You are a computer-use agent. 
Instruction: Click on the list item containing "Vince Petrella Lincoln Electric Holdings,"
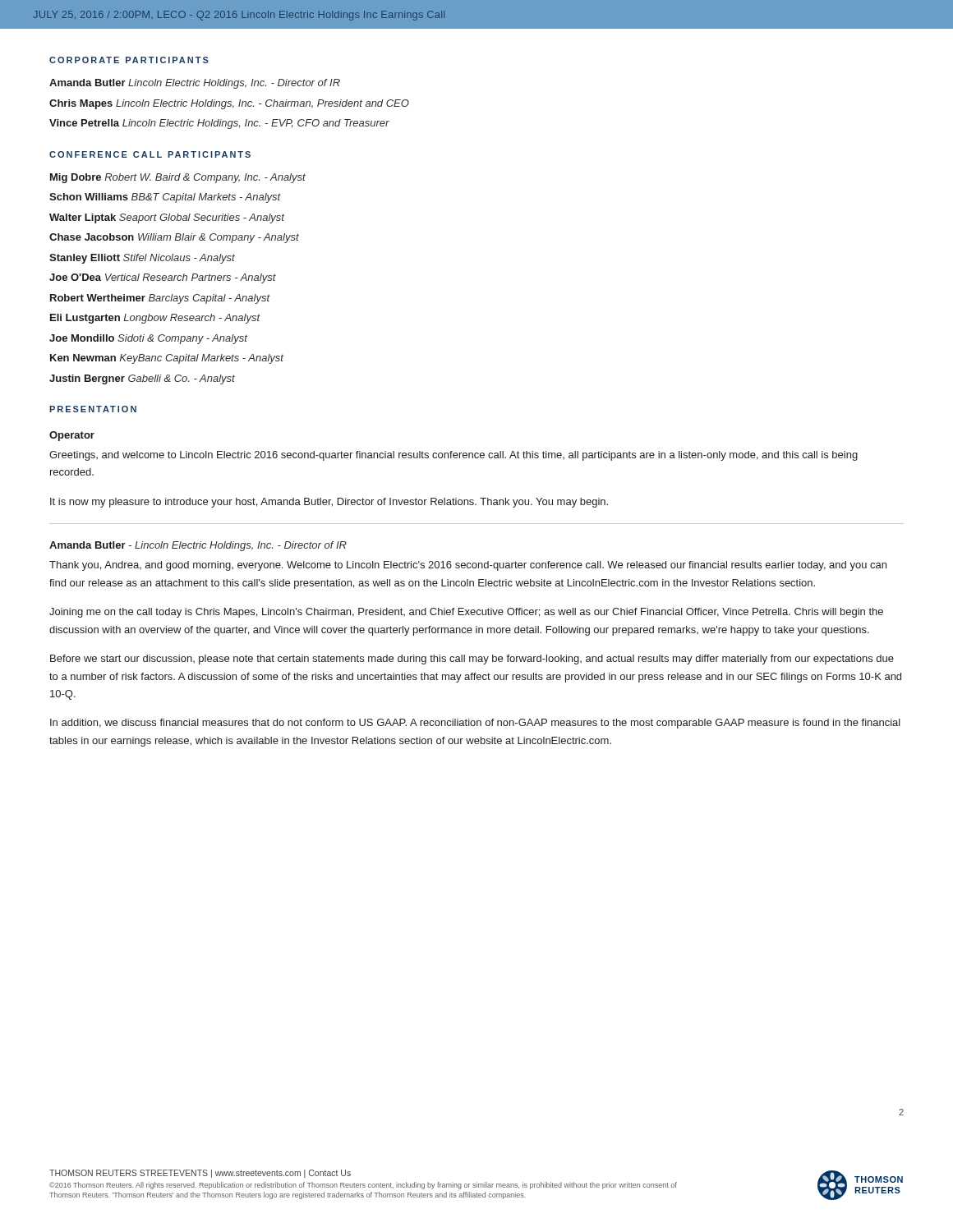(219, 123)
